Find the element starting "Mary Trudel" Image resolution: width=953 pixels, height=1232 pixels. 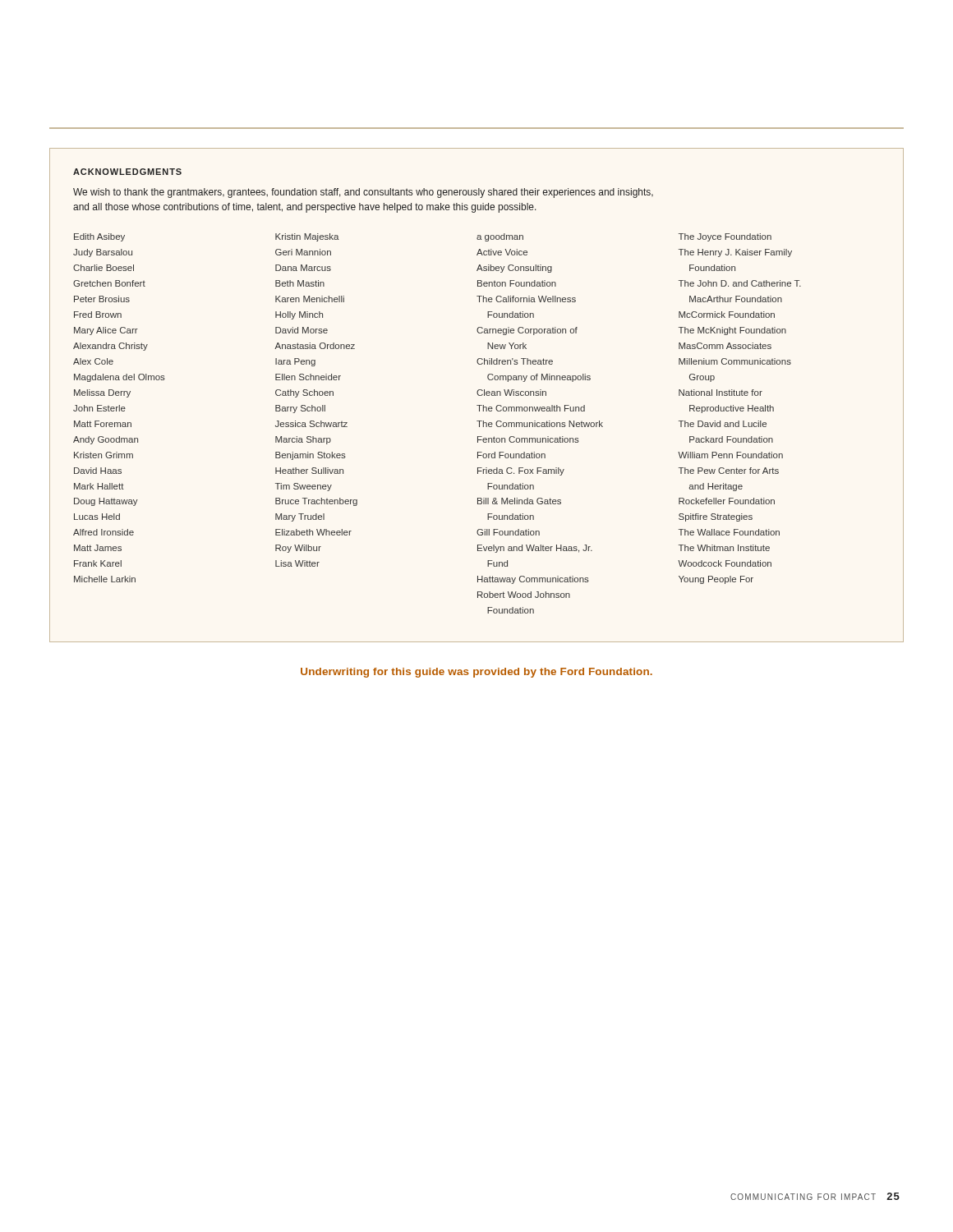pyautogui.click(x=300, y=517)
